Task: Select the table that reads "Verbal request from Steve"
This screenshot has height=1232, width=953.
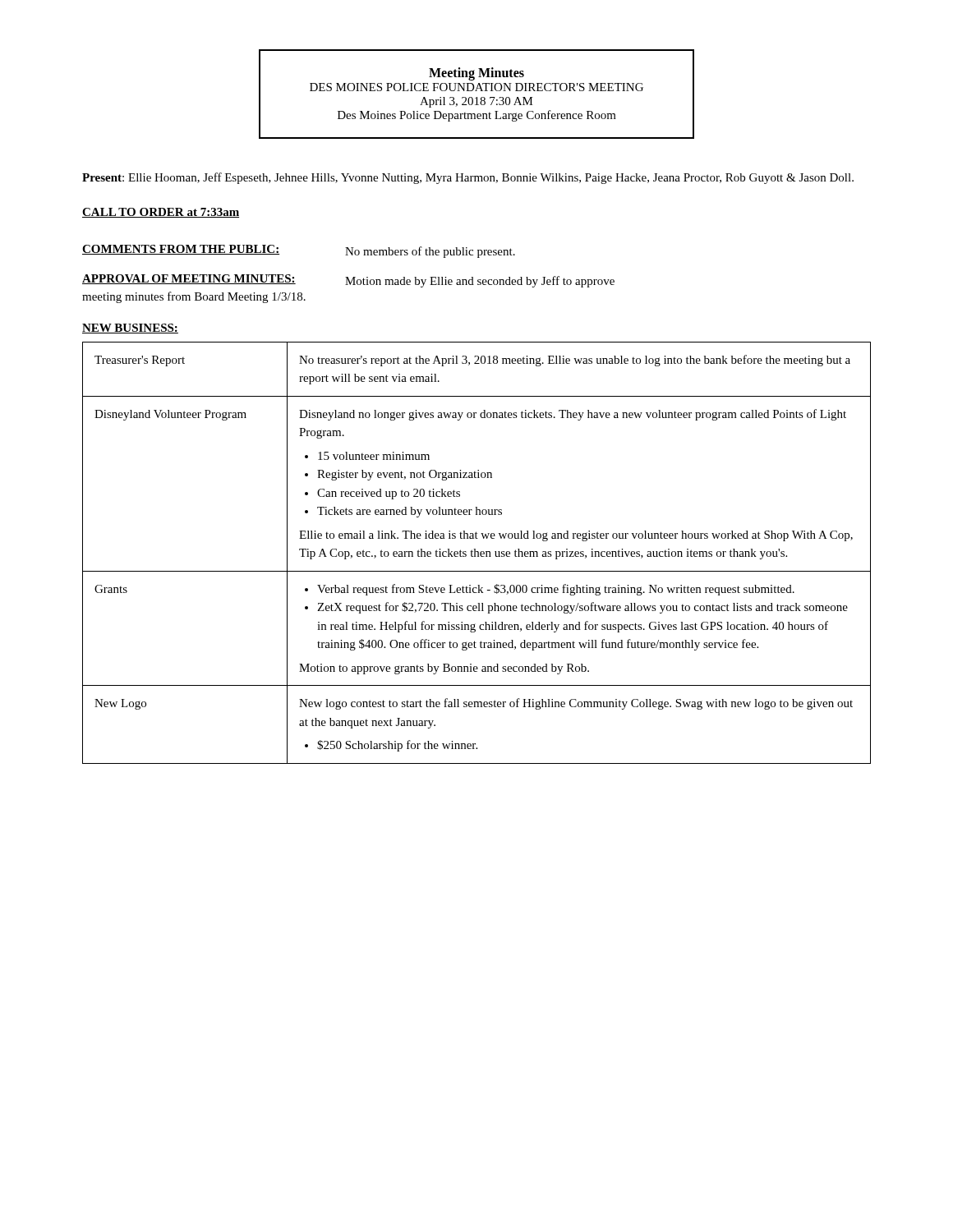Action: pyautogui.click(x=476, y=552)
